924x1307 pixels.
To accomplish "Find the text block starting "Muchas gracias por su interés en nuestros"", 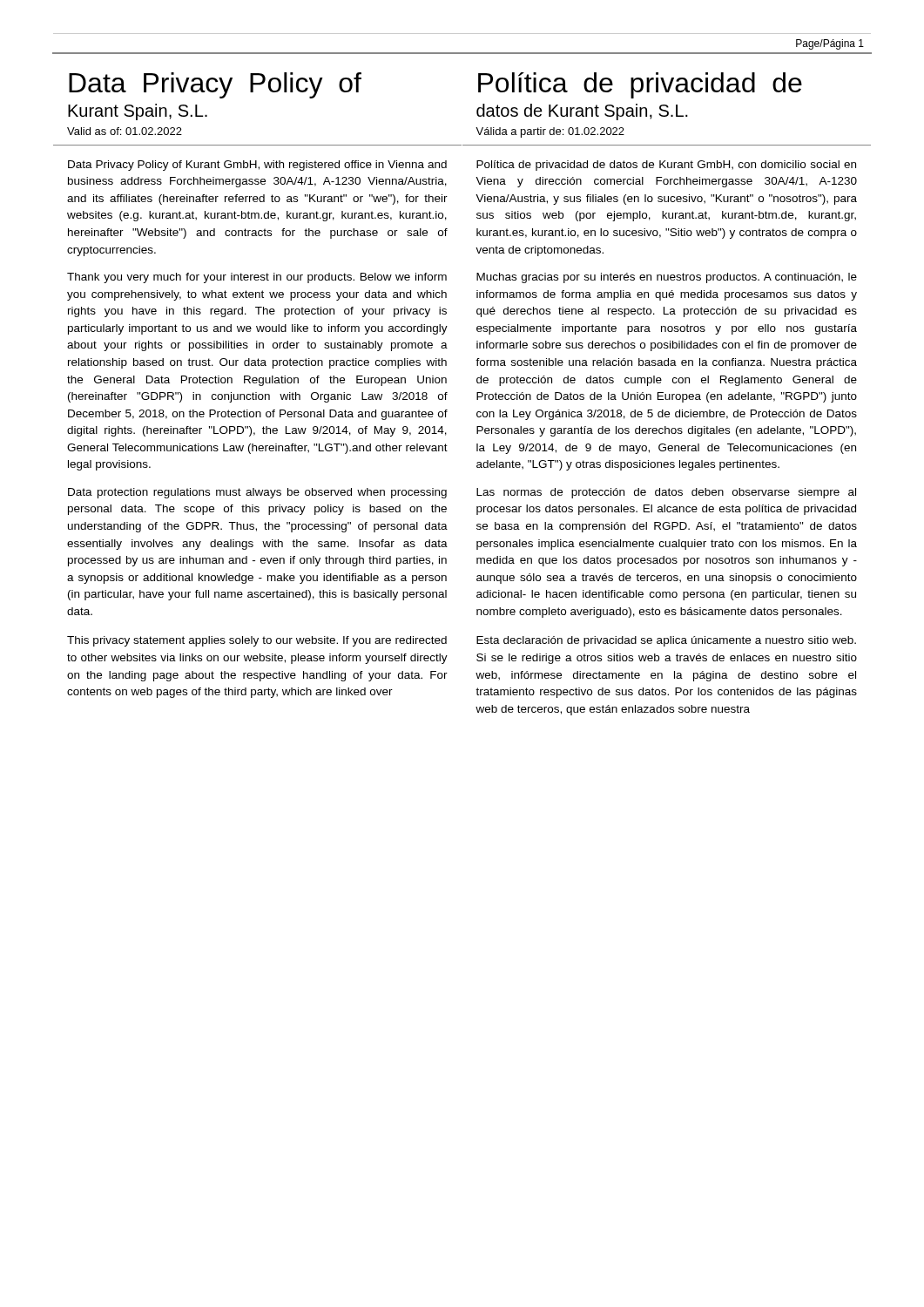I will 666,371.
